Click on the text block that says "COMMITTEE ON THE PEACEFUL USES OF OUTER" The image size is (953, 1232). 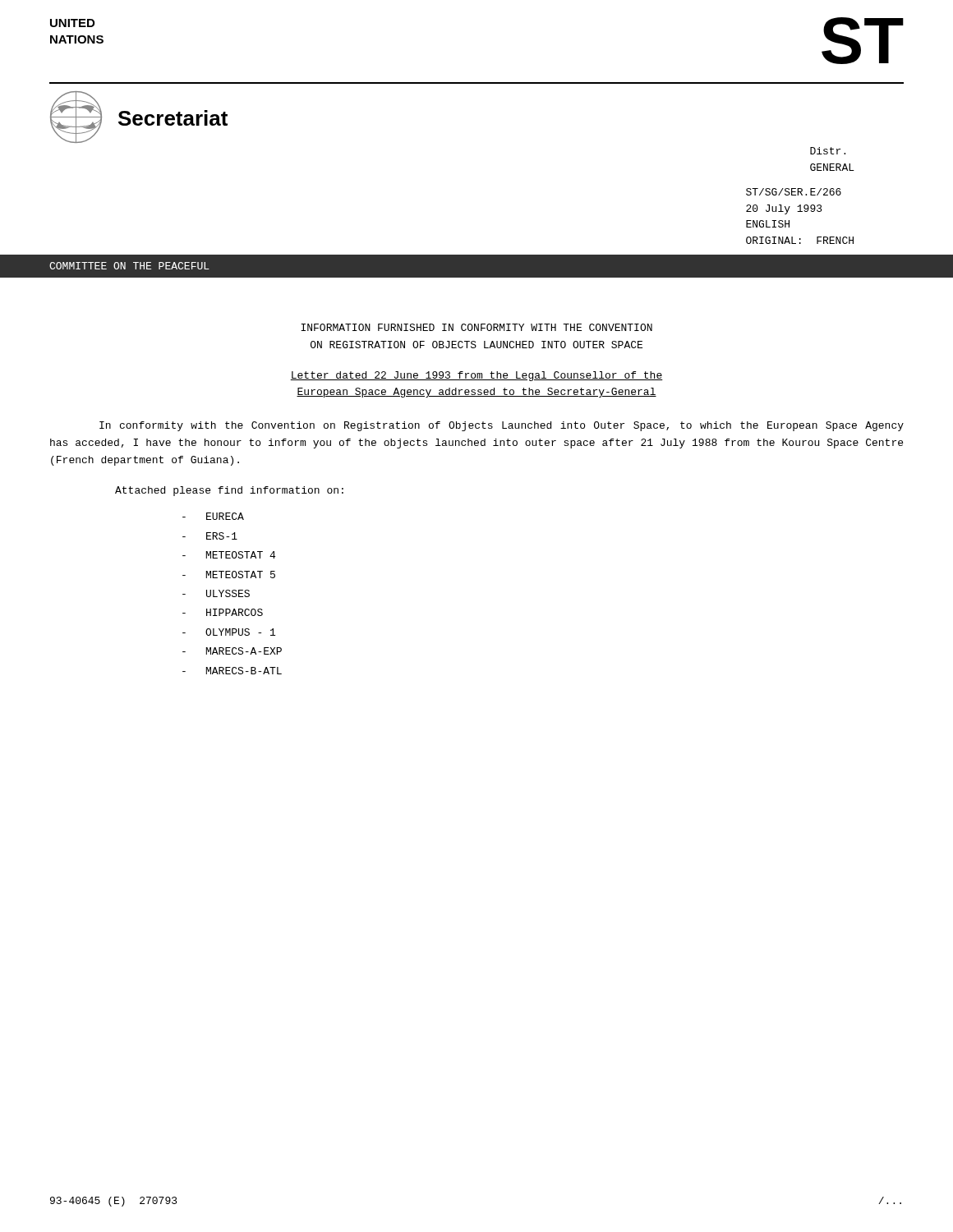pyautogui.click(x=129, y=274)
